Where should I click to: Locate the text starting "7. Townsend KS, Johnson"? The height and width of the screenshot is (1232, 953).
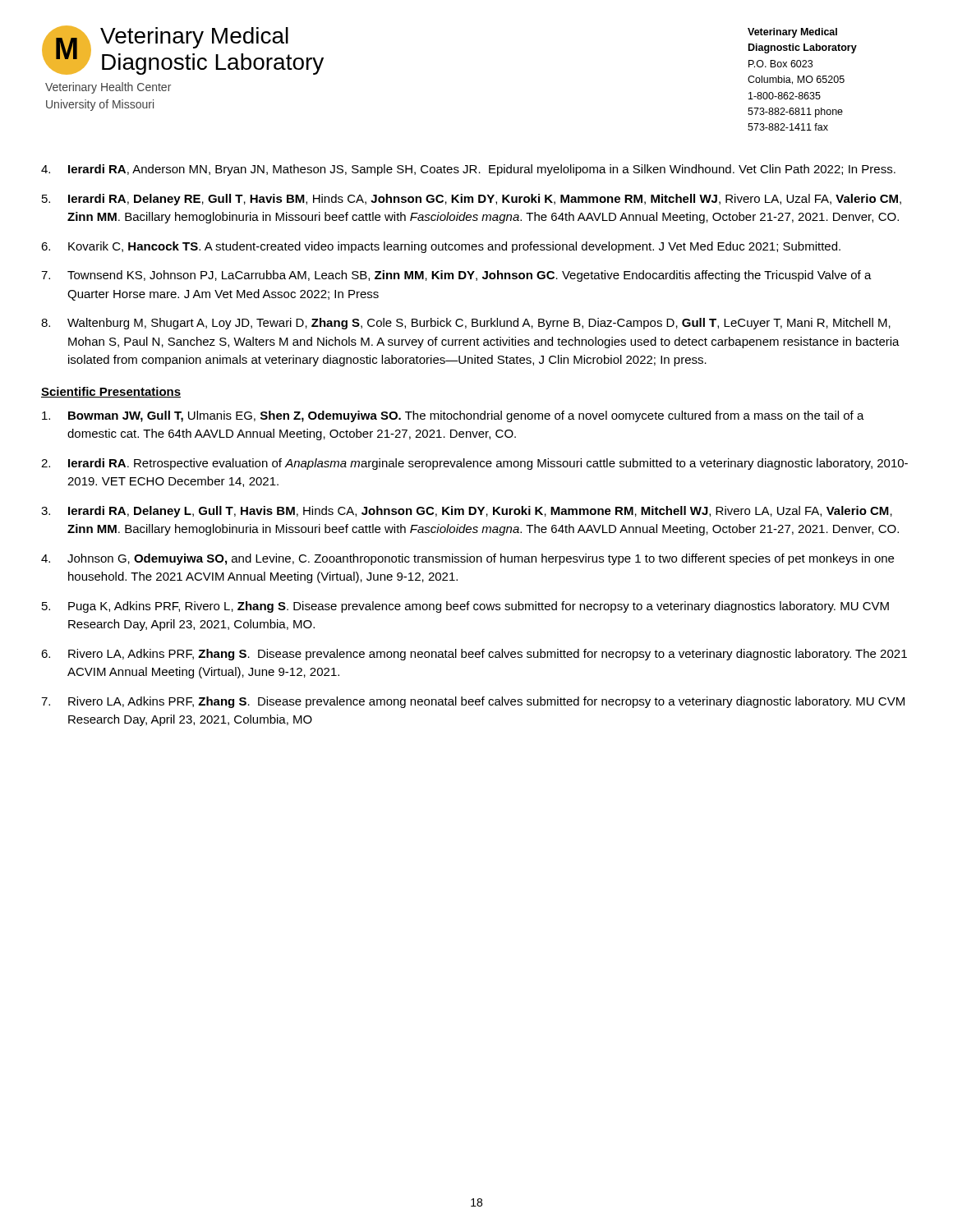click(476, 285)
